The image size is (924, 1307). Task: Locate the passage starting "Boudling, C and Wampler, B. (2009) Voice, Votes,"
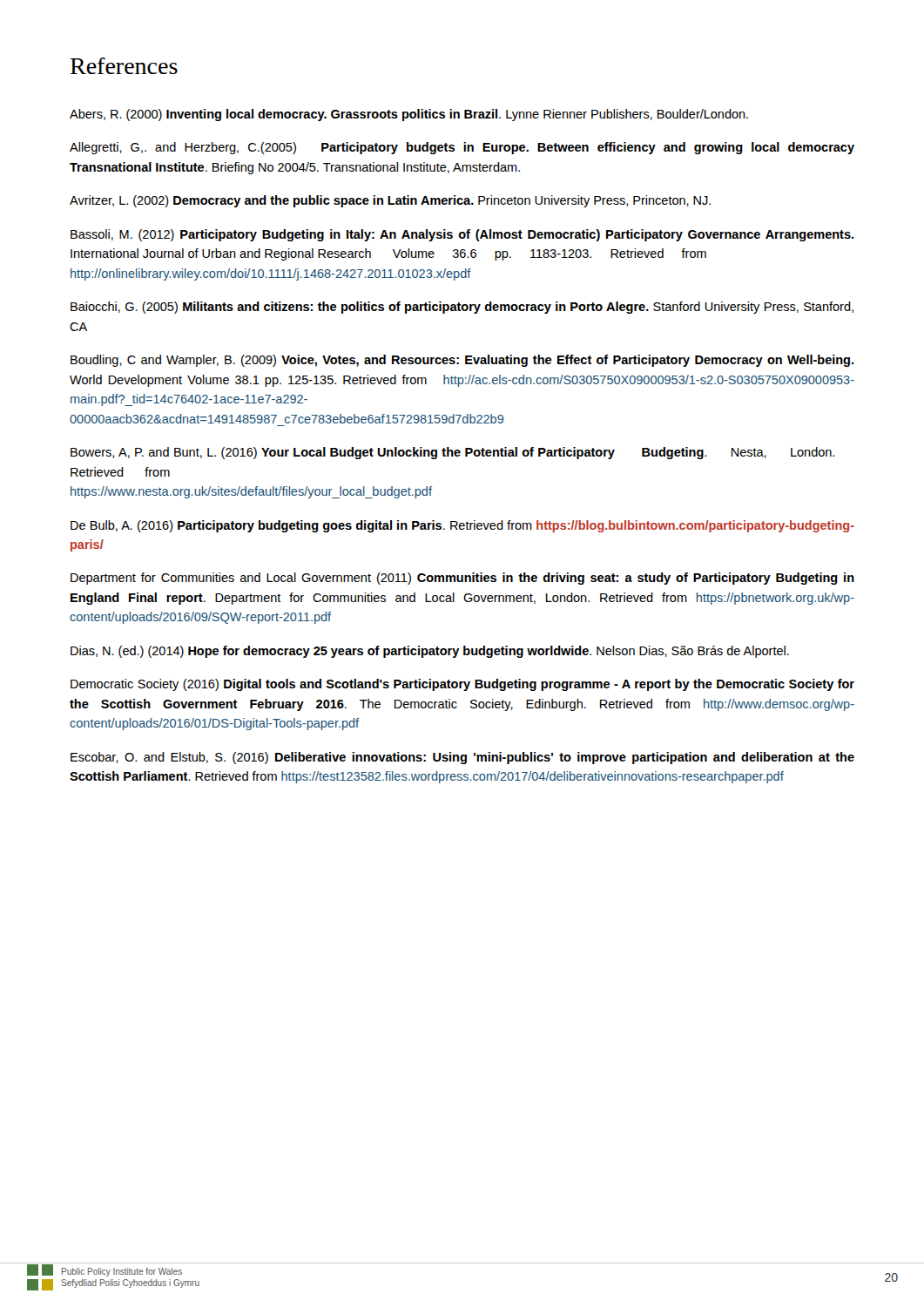coord(462,389)
